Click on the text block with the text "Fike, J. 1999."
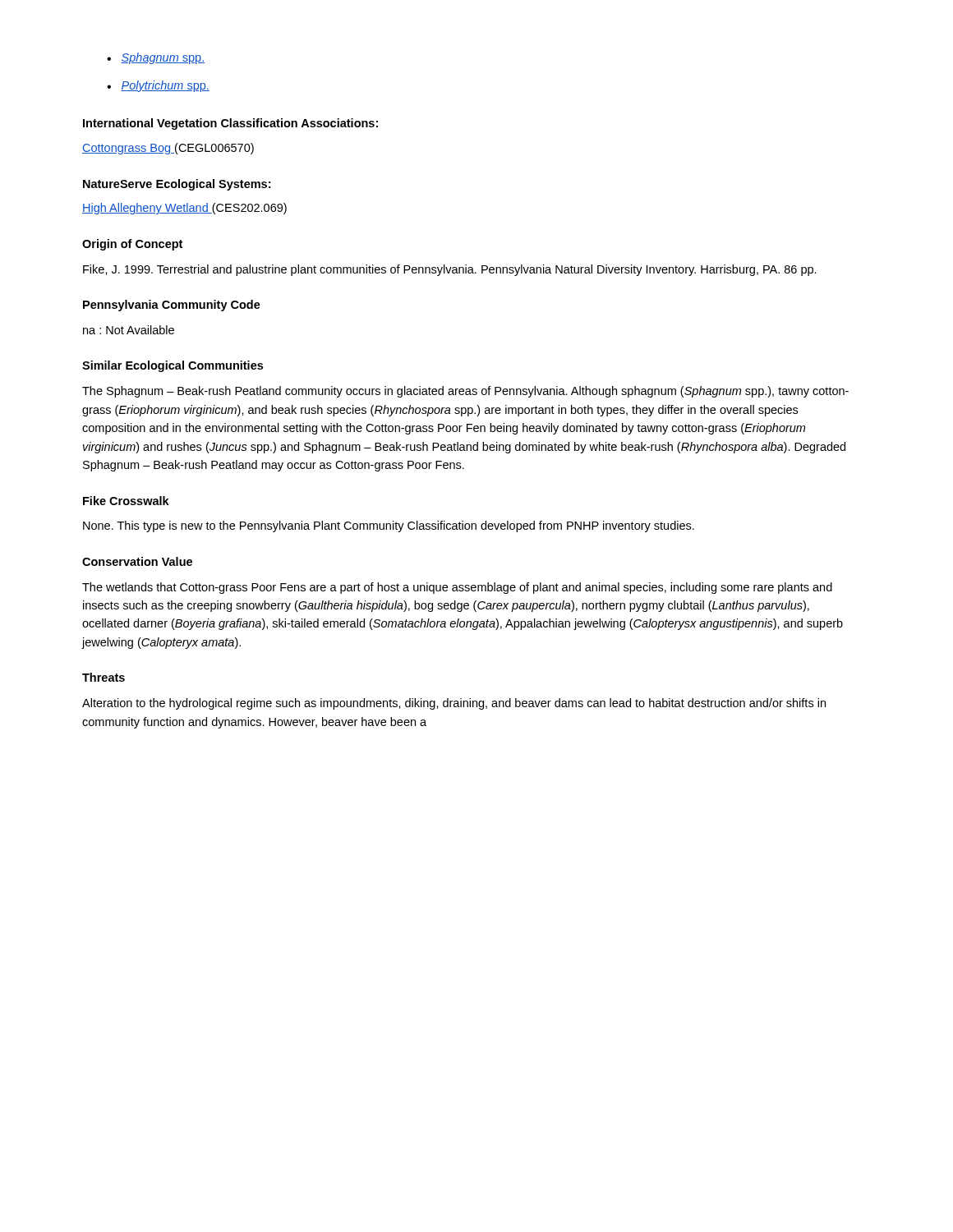953x1232 pixels. pyautogui.click(x=450, y=269)
